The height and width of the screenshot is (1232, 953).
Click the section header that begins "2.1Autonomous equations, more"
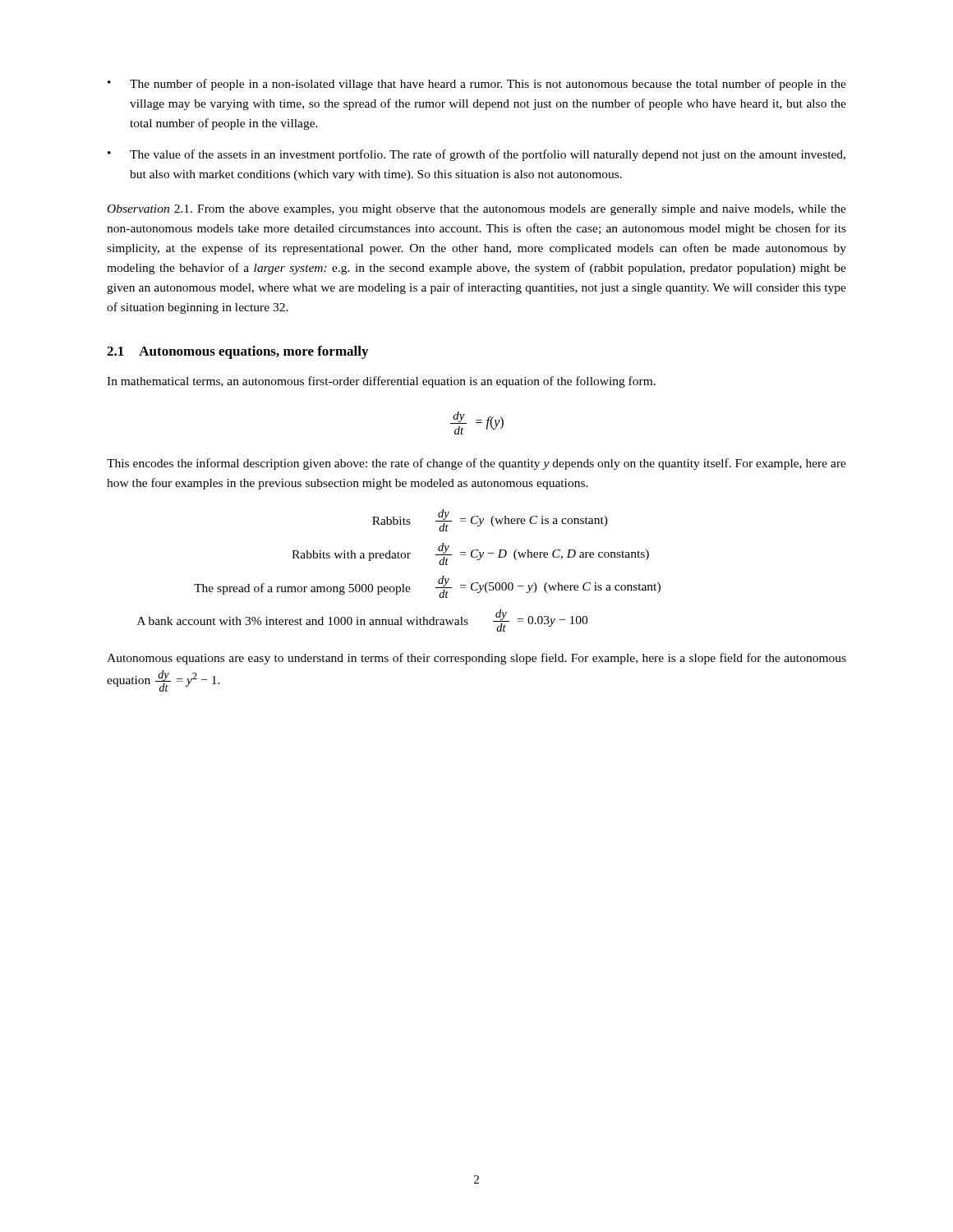click(238, 351)
